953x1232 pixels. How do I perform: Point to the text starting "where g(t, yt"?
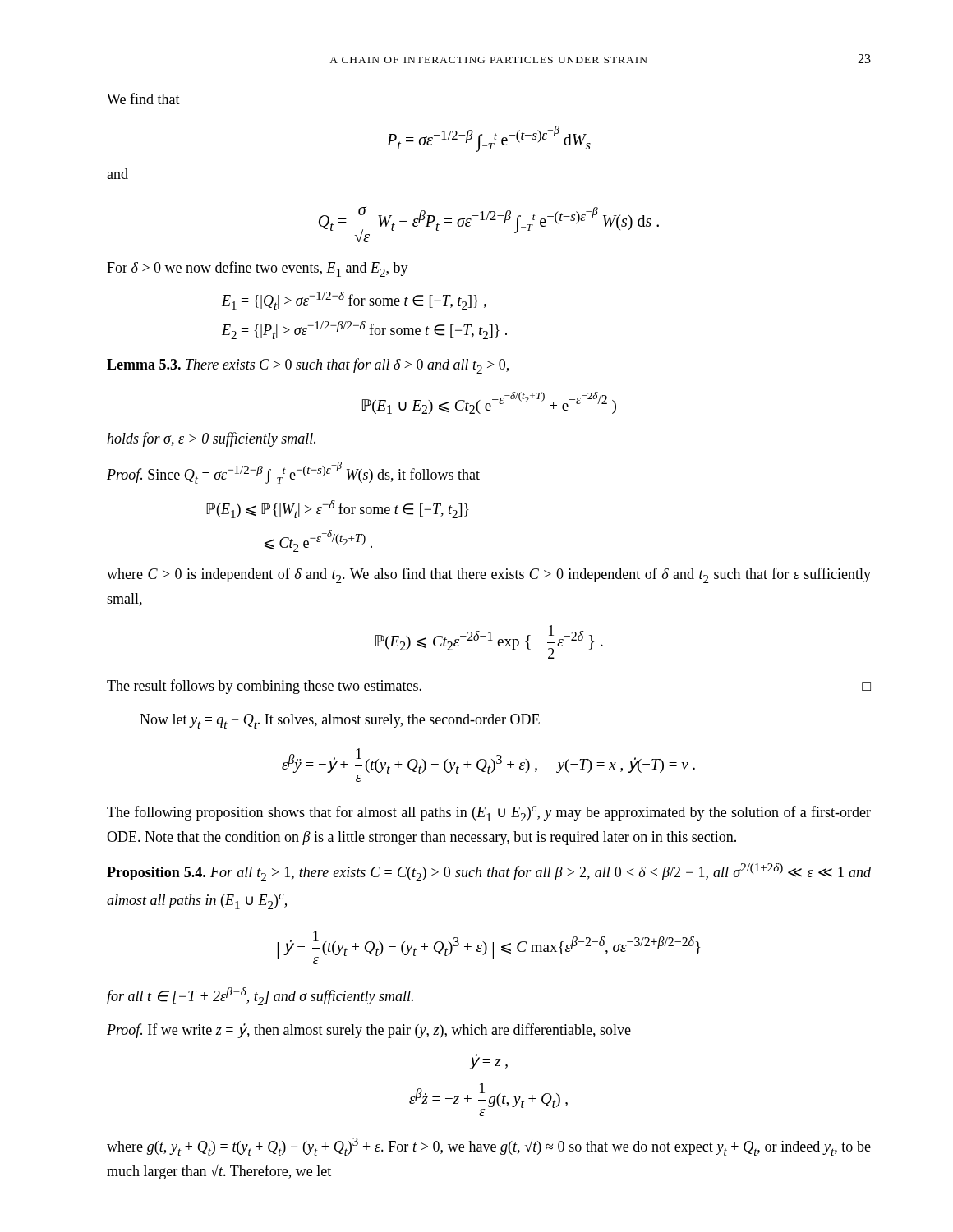click(489, 1157)
